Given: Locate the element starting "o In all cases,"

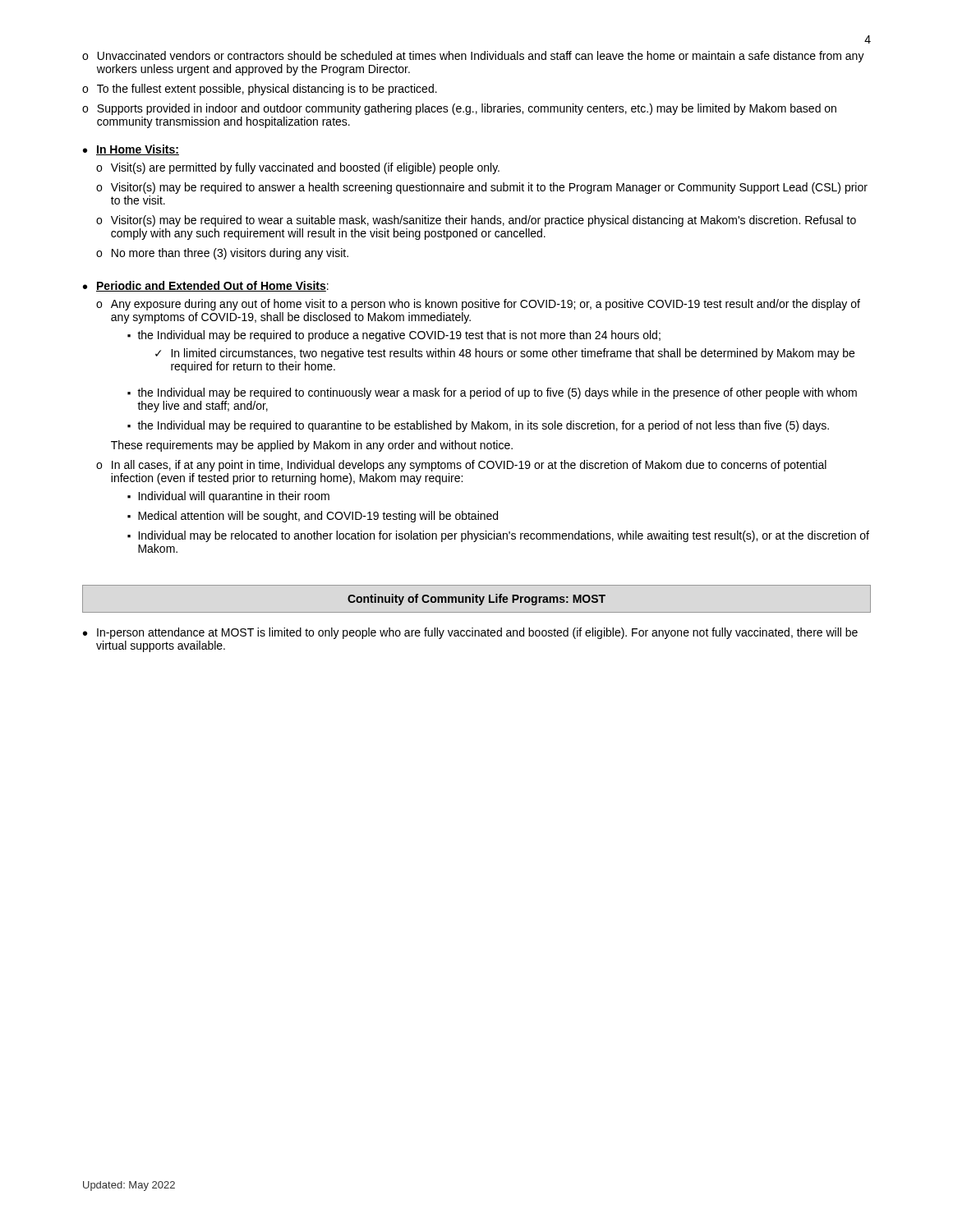Looking at the screenshot, I should (484, 510).
